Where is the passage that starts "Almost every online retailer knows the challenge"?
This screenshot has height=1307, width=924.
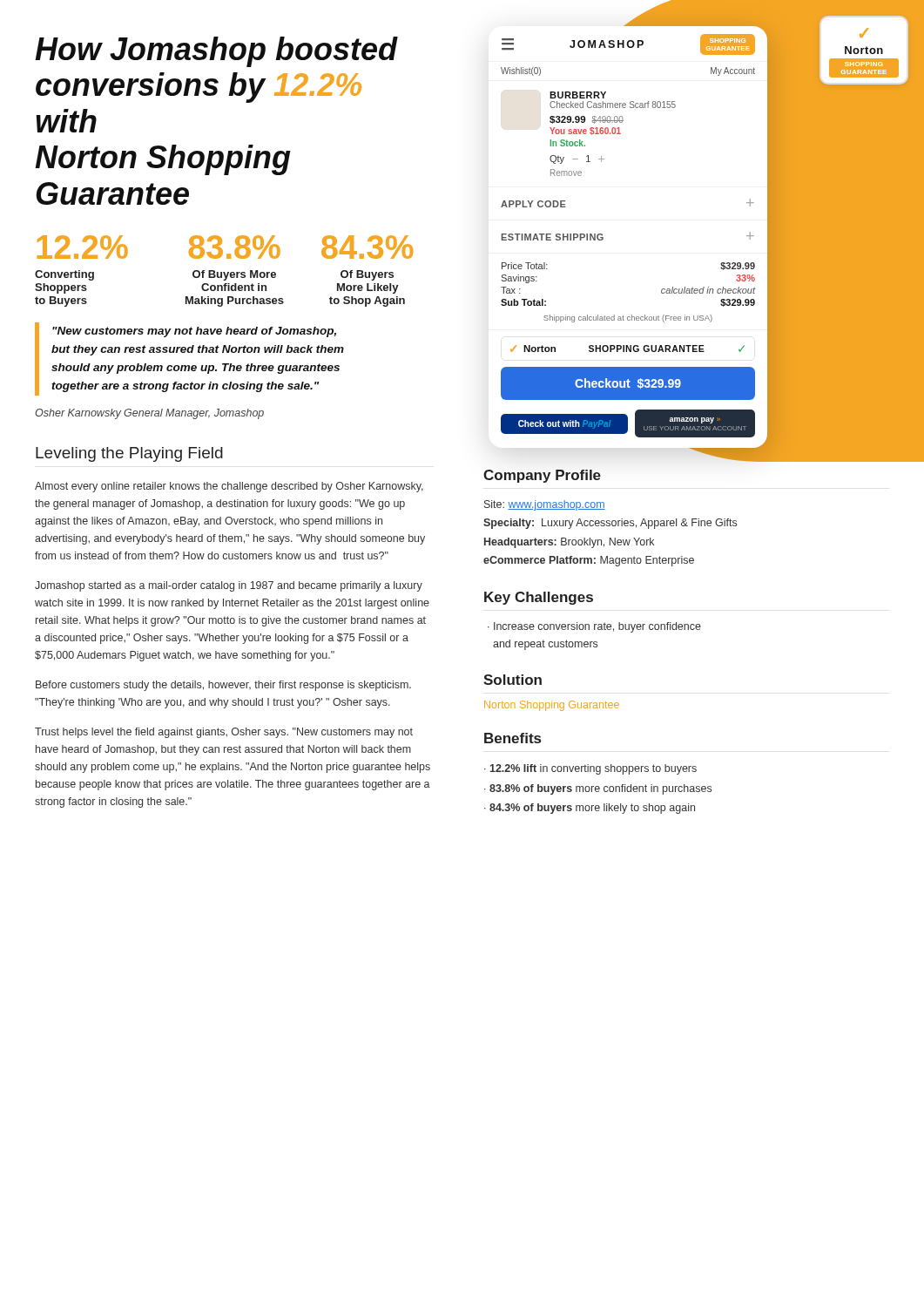click(x=230, y=521)
